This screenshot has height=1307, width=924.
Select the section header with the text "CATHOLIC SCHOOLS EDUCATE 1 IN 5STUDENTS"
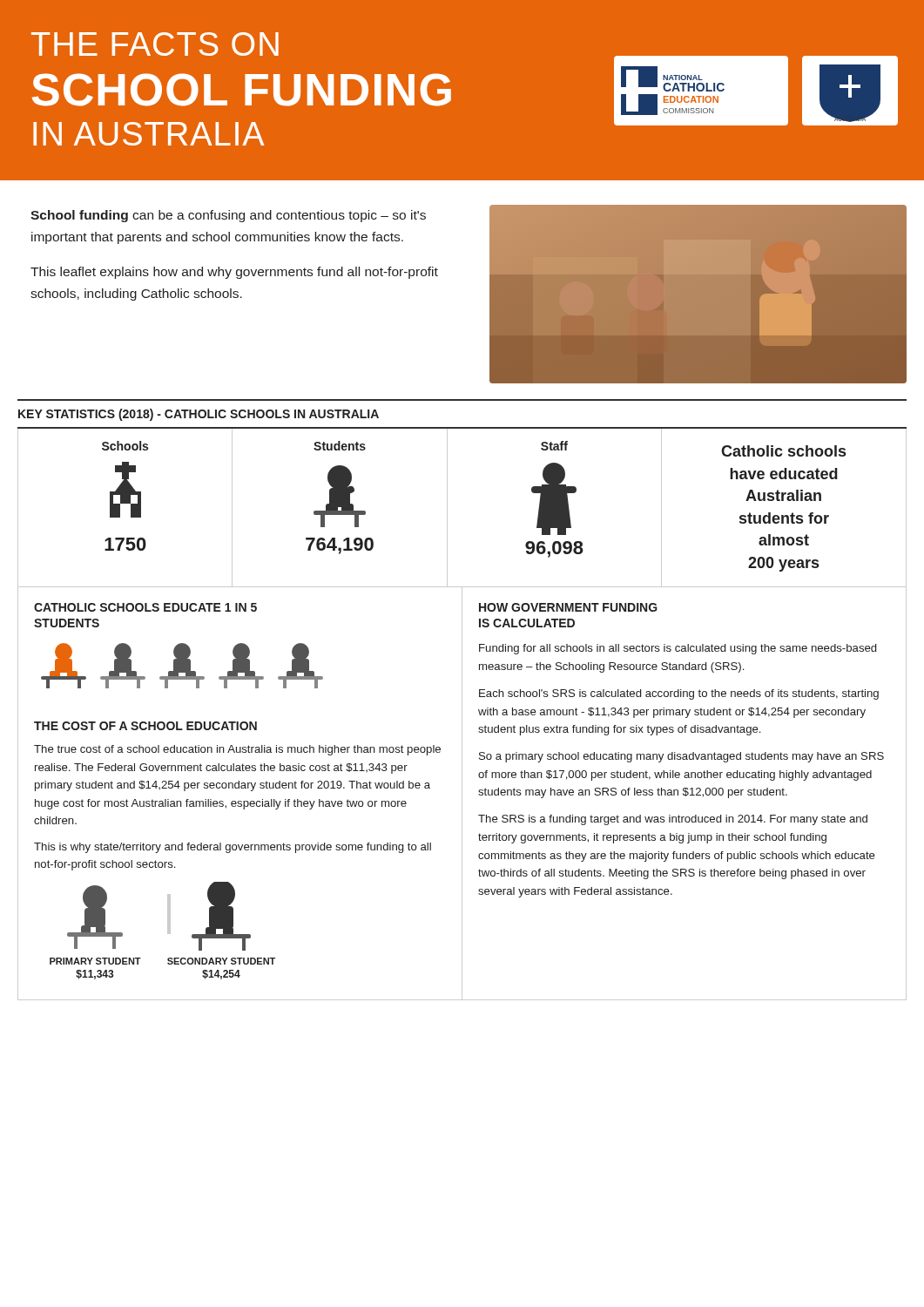point(146,616)
